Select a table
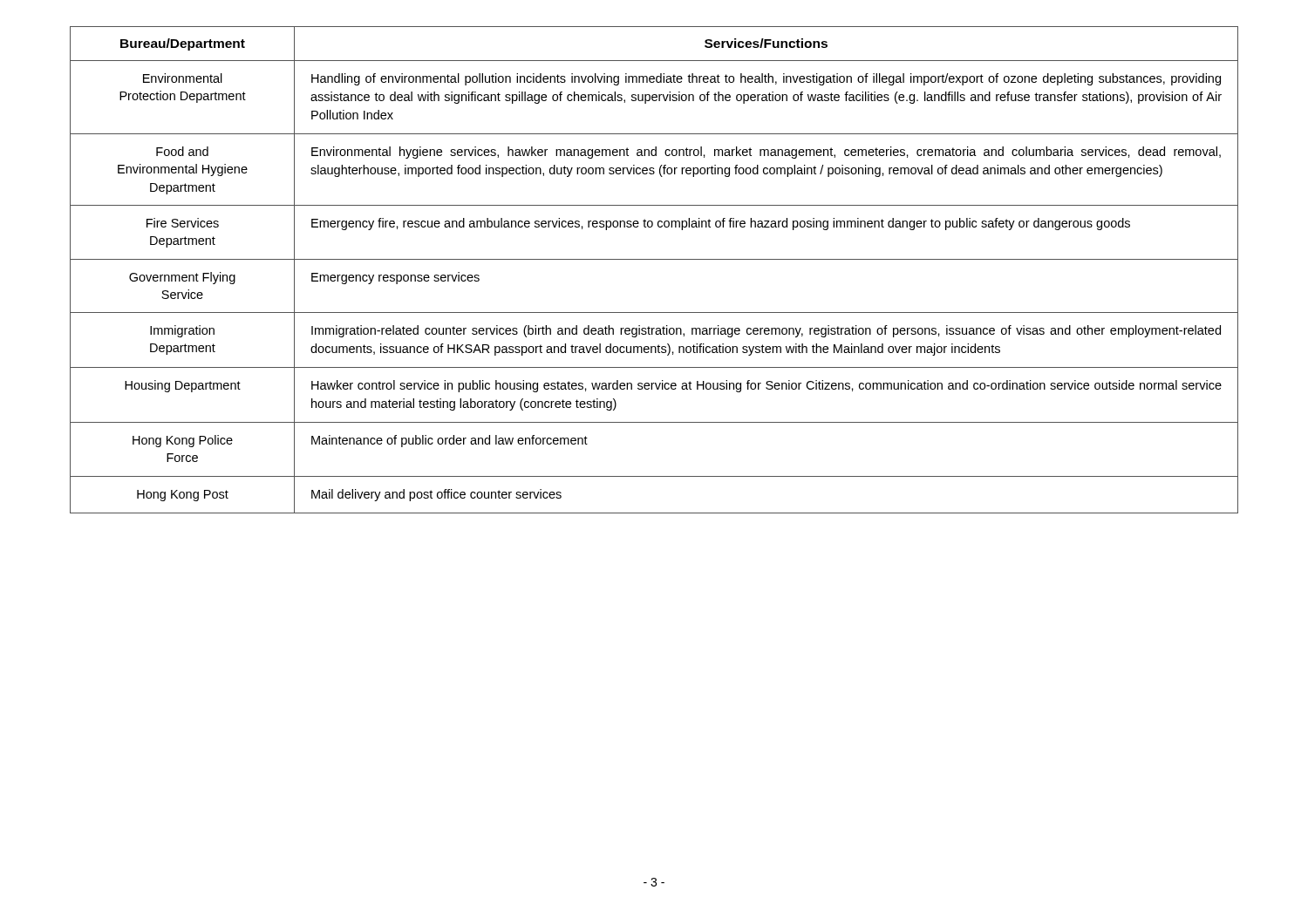 tap(654, 447)
